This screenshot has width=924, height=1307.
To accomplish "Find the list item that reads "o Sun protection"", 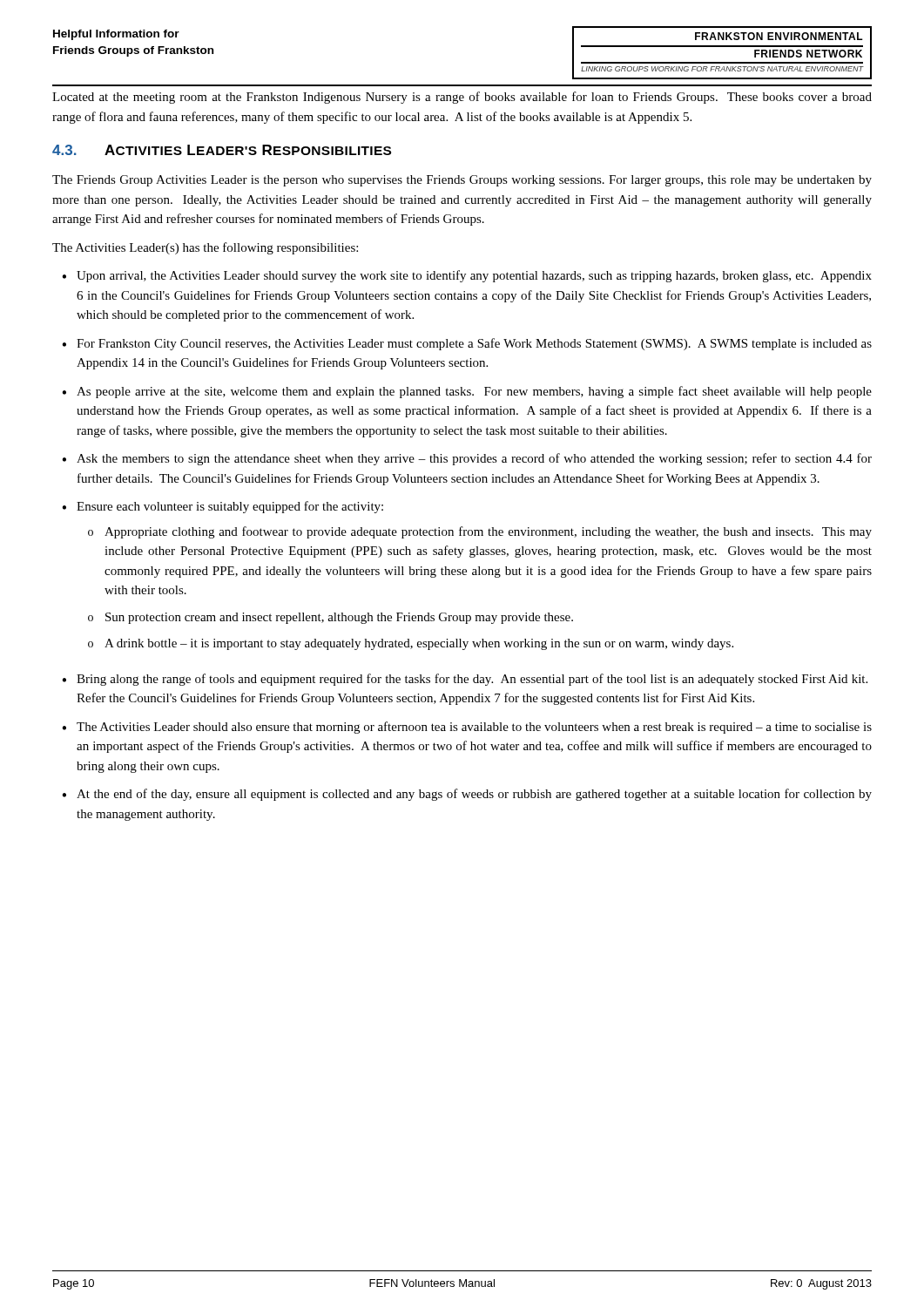I will [x=474, y=617].
